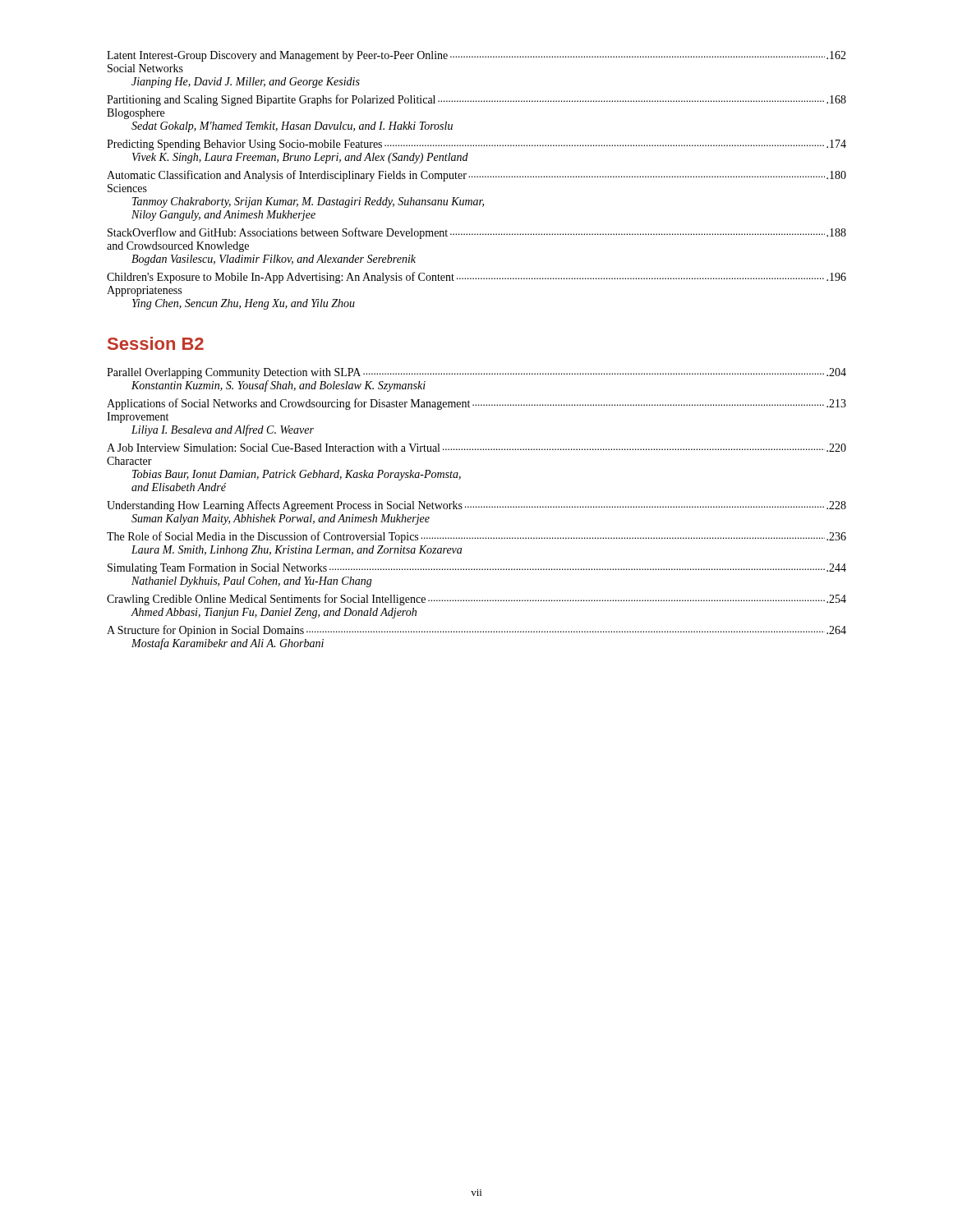Point to the block beginning "Children's Exposure to Mobile In-App Advertising:"
Screen dimensions: 1232x953
(476, 278)
